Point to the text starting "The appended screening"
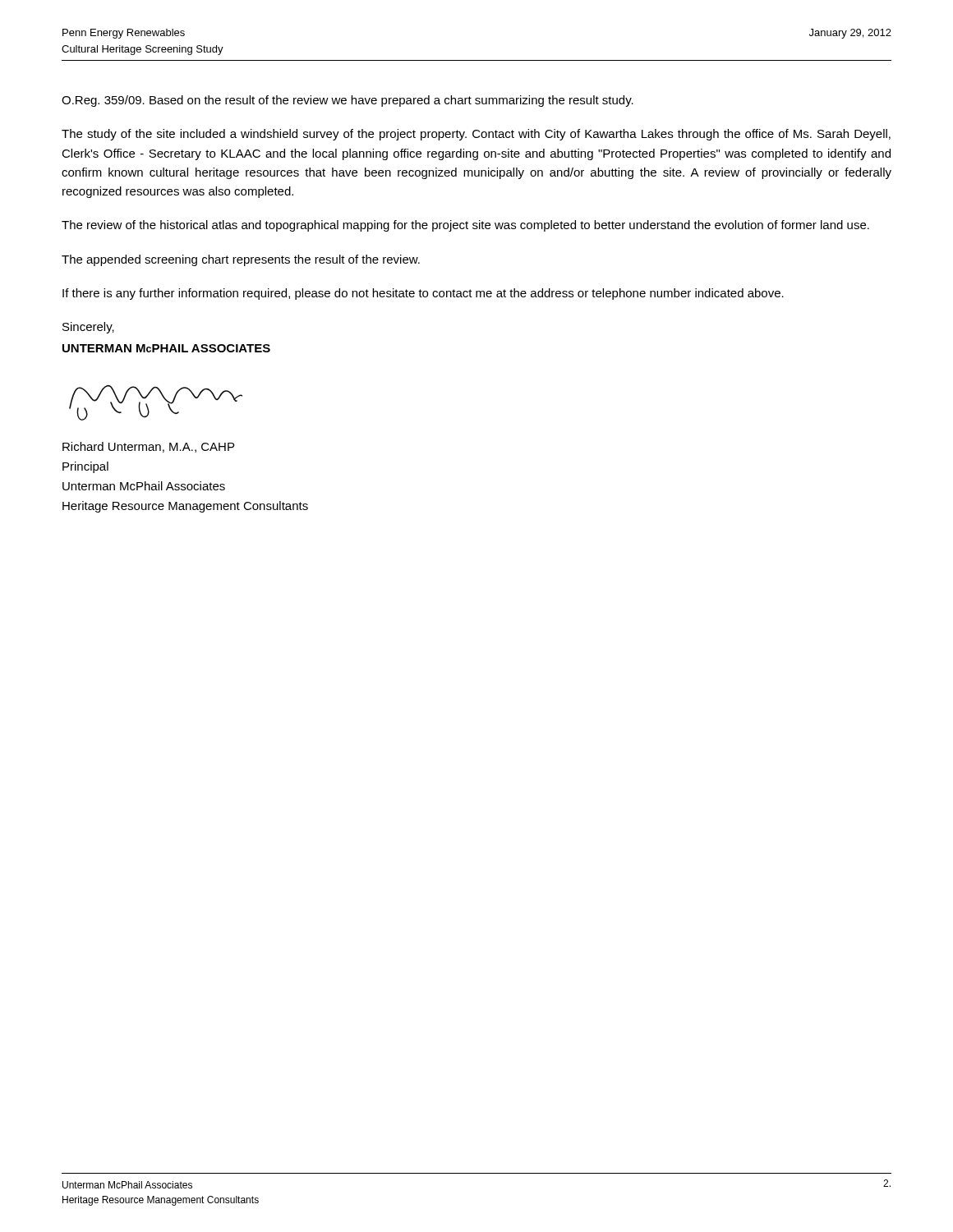 point(241,259)
